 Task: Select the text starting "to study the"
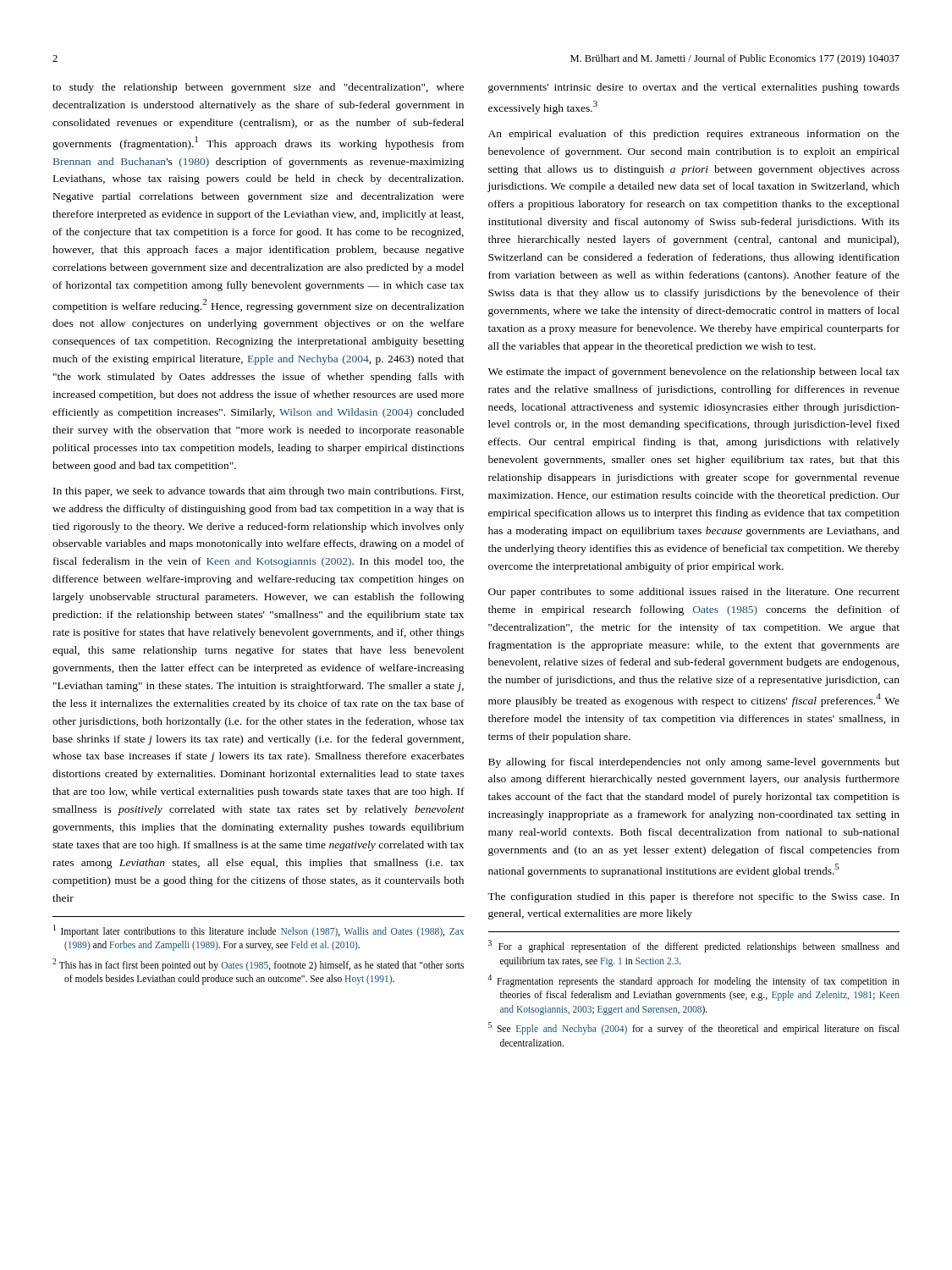point(258,493)
